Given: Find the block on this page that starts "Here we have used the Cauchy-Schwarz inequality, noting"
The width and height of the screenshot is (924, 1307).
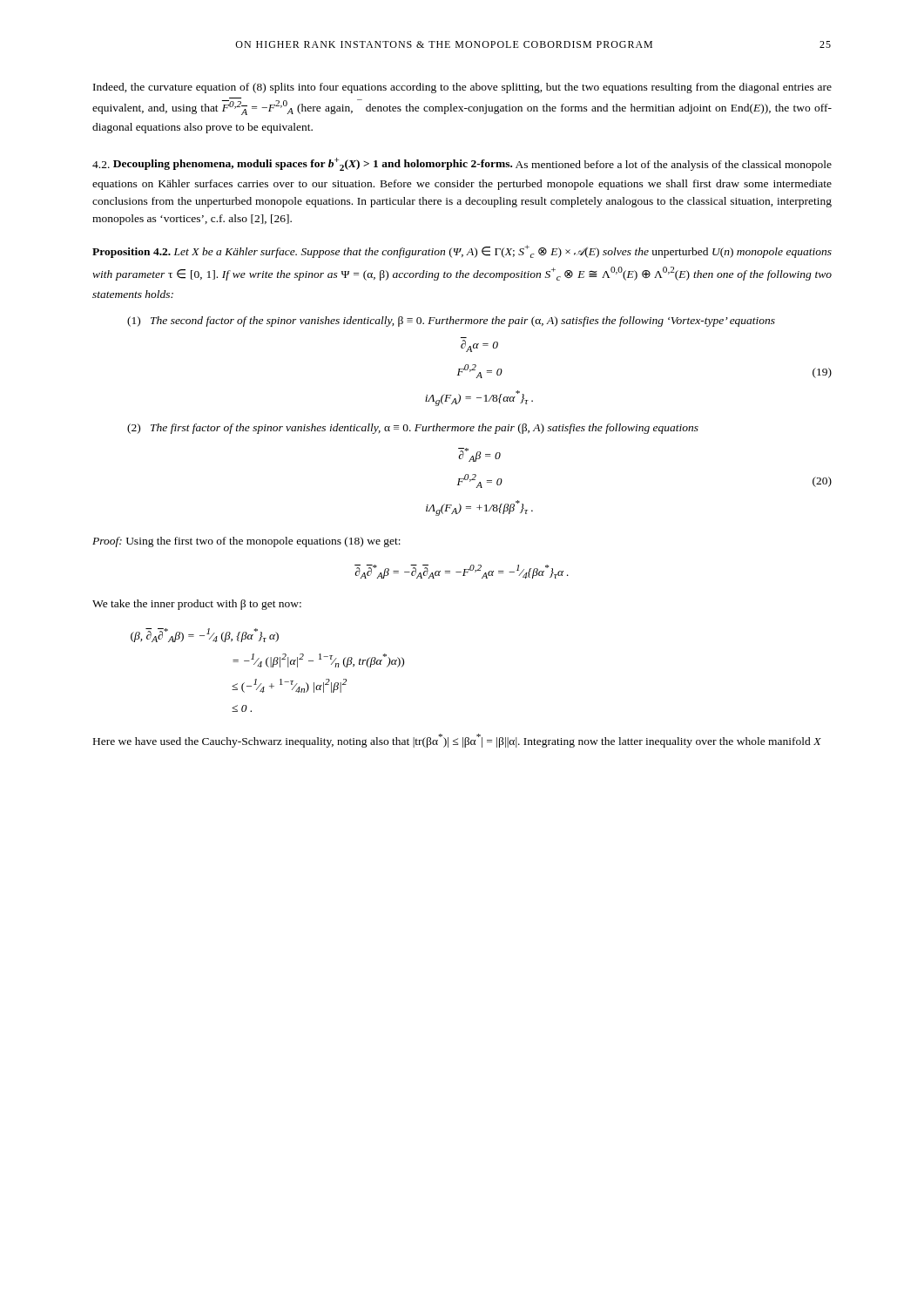Looking at the screenshot, I should click(x=462, y=740).
